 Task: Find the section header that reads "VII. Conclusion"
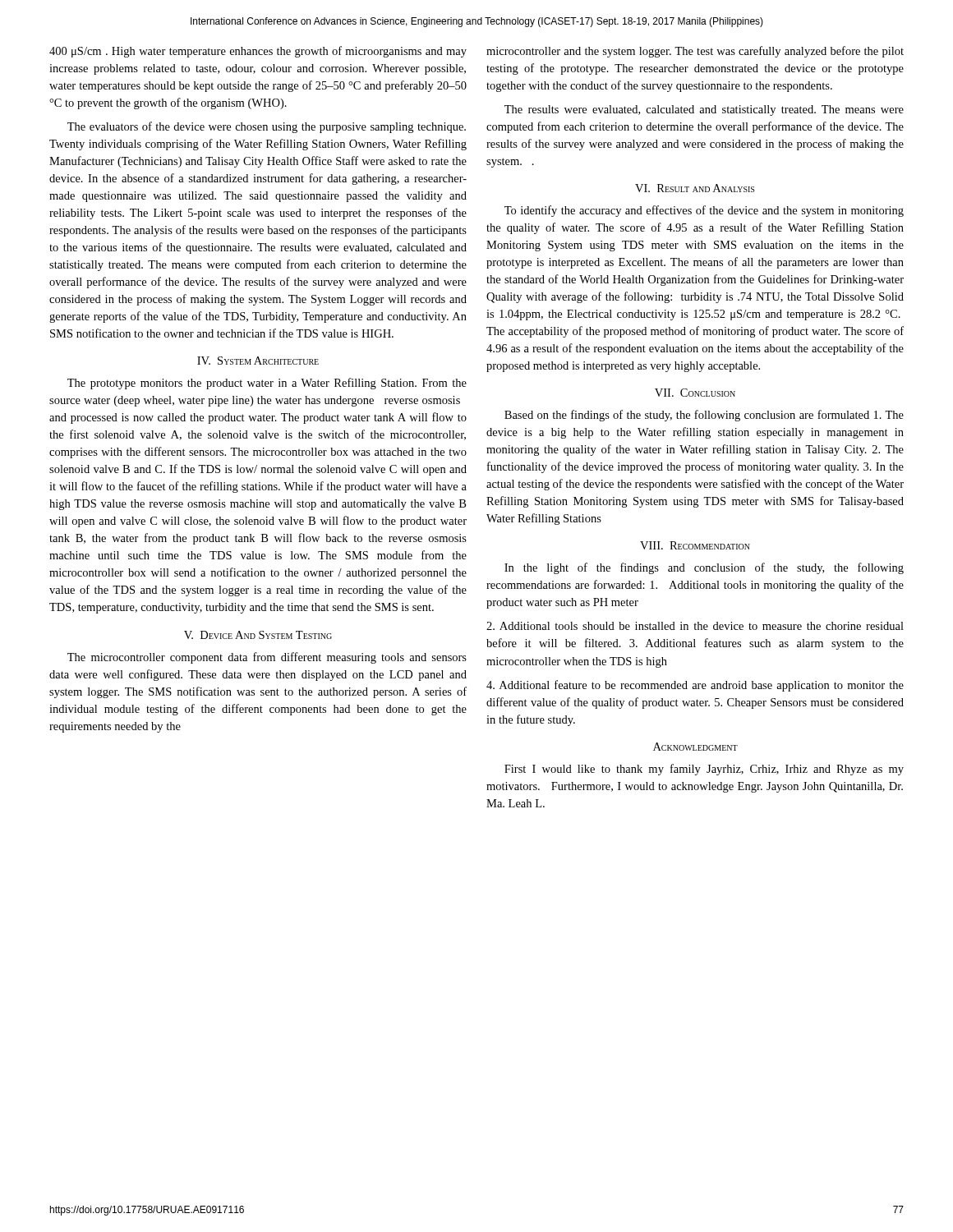[695, 393]
